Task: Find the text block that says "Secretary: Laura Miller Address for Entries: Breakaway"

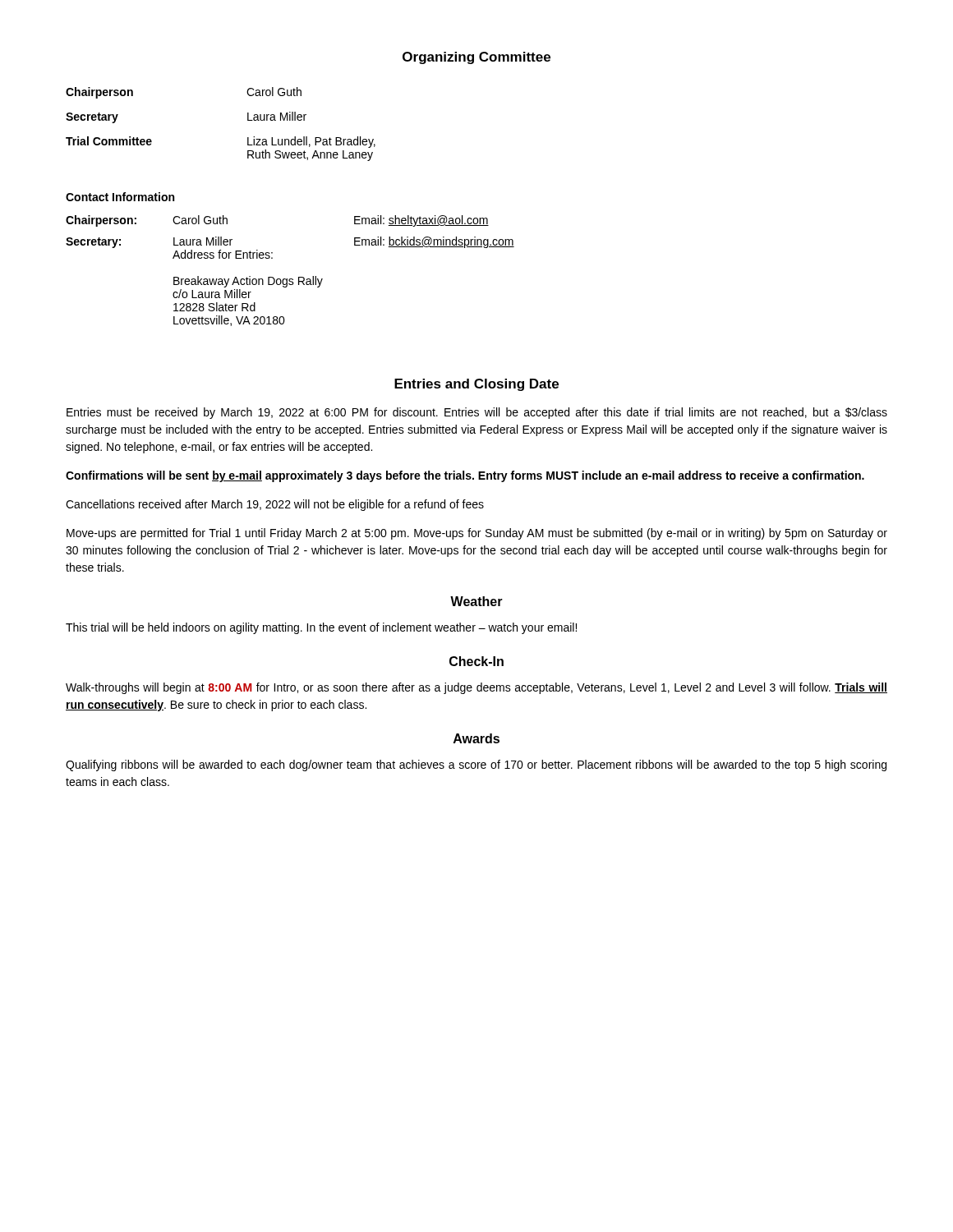Action: (290, 281)
